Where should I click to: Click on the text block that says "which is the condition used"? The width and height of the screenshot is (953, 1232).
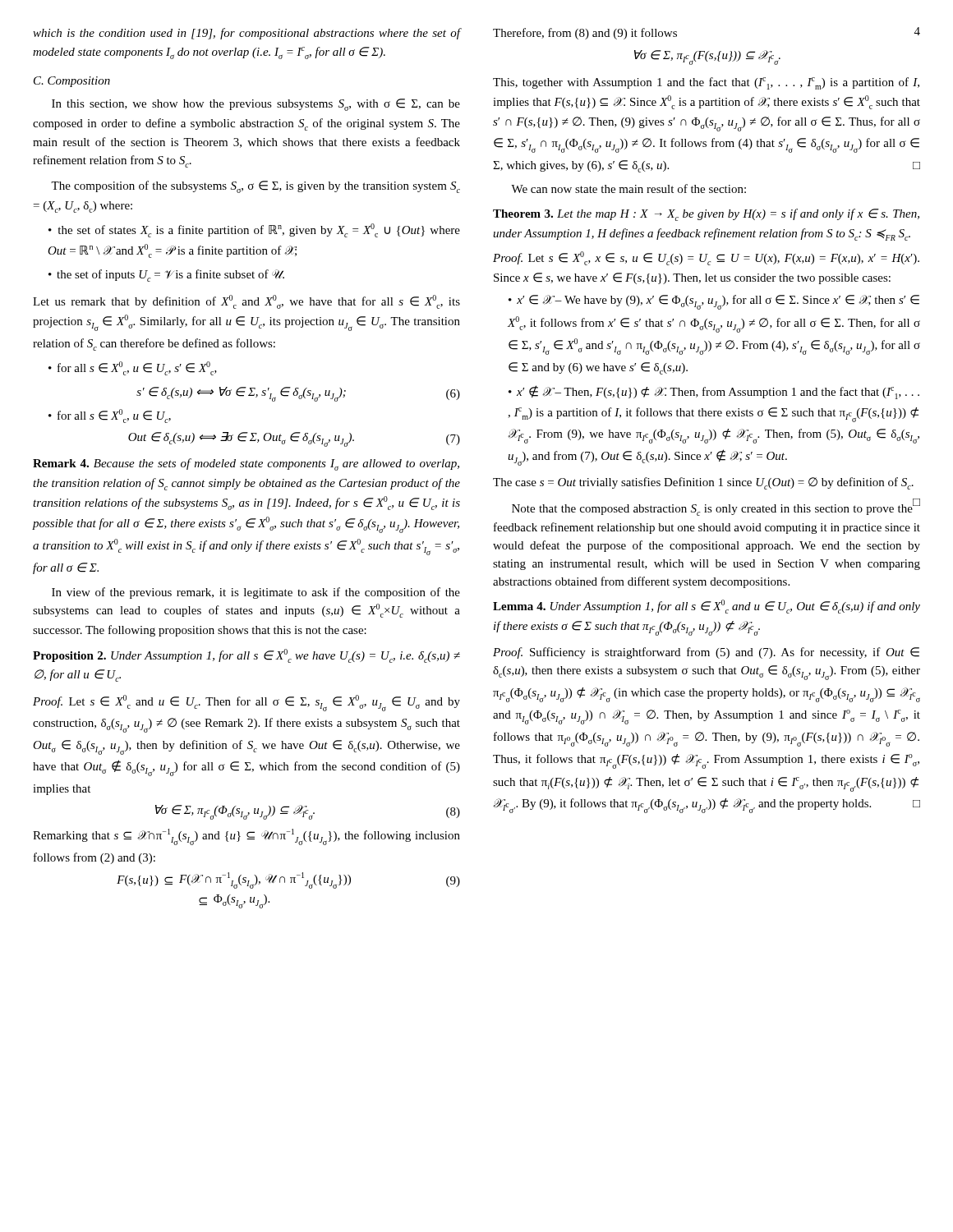(246, 44)
